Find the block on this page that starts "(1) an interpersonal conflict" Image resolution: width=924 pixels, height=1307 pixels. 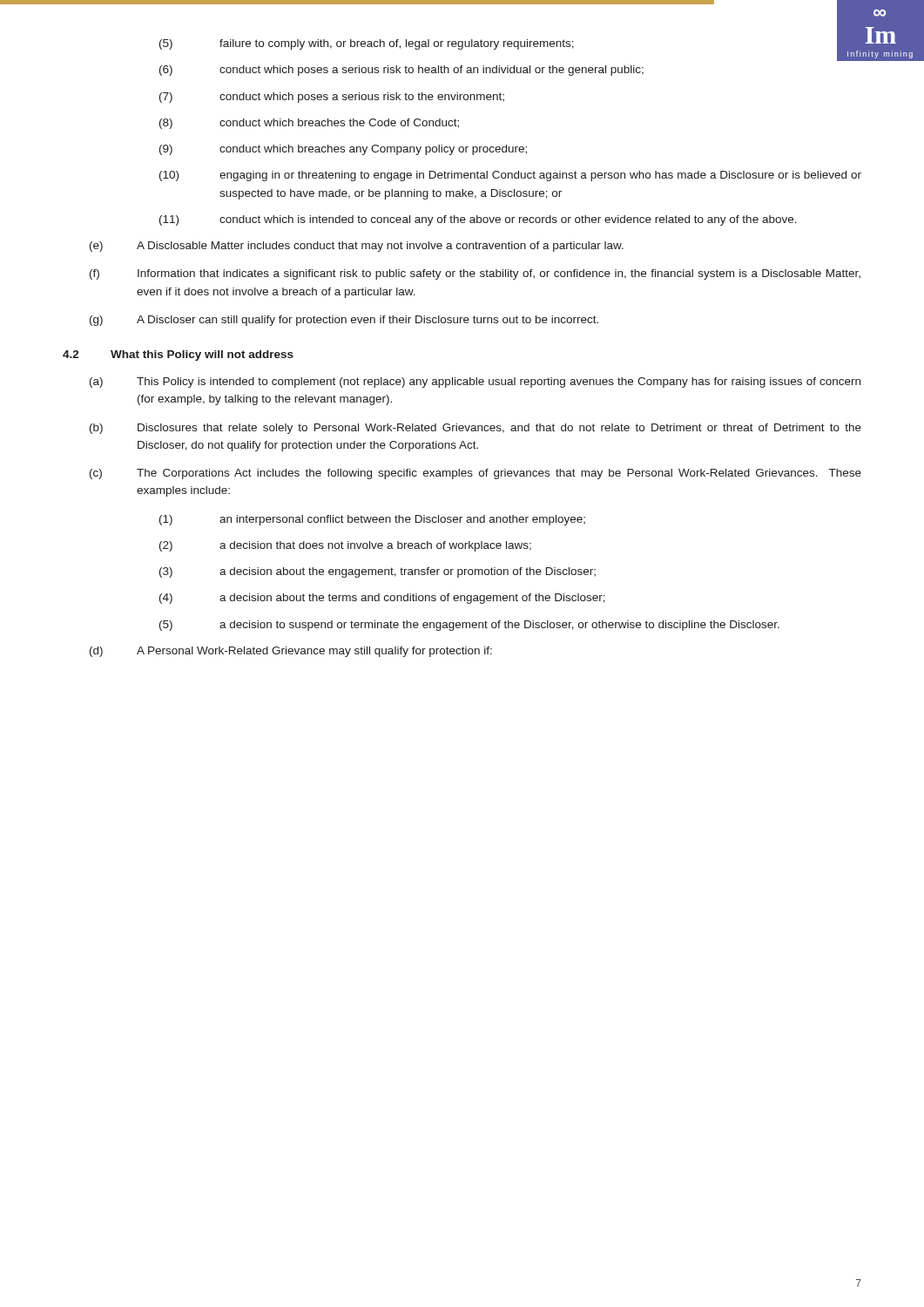tap(510, 519)
